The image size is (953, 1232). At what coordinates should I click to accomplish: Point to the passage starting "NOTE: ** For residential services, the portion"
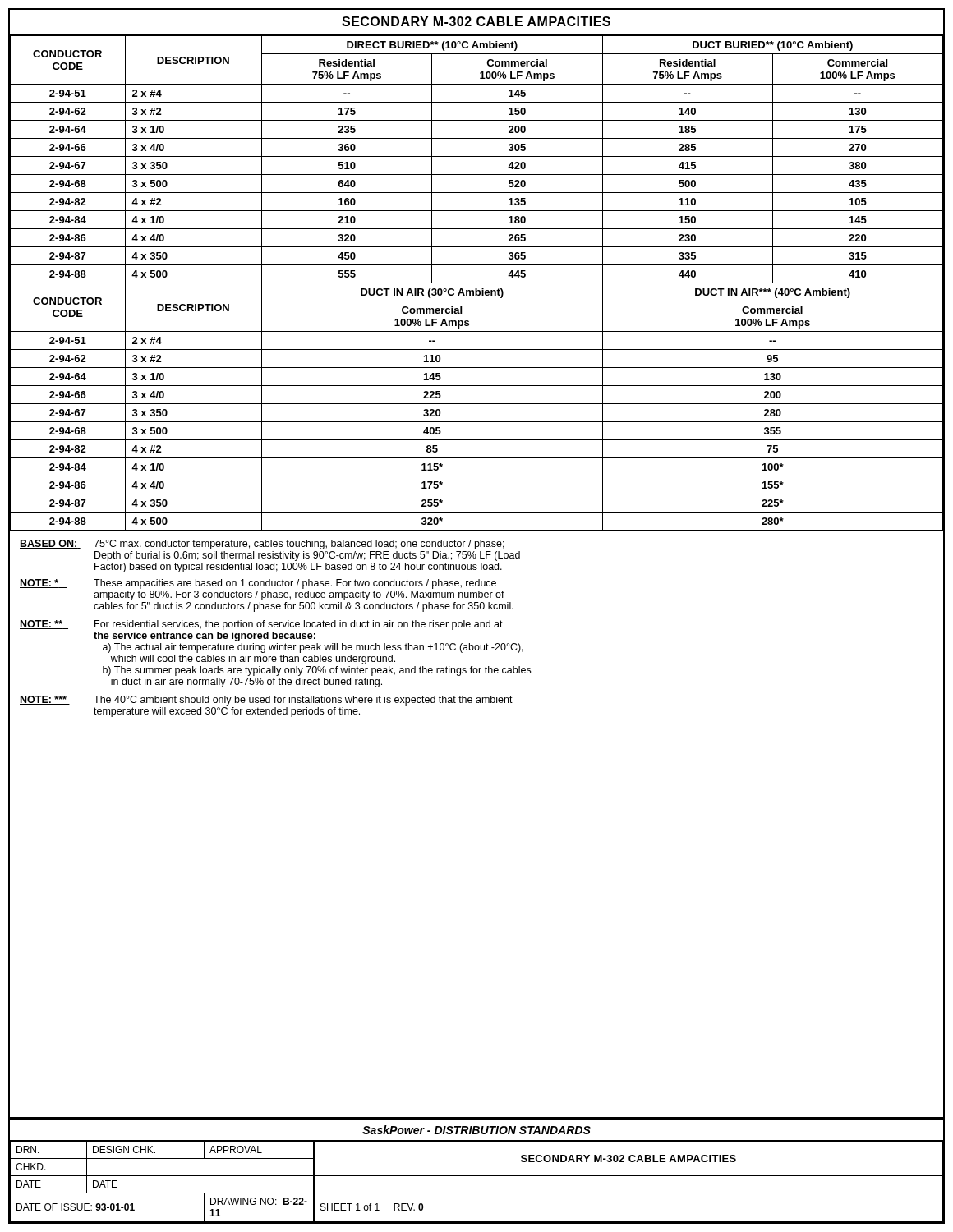point(476,653)
